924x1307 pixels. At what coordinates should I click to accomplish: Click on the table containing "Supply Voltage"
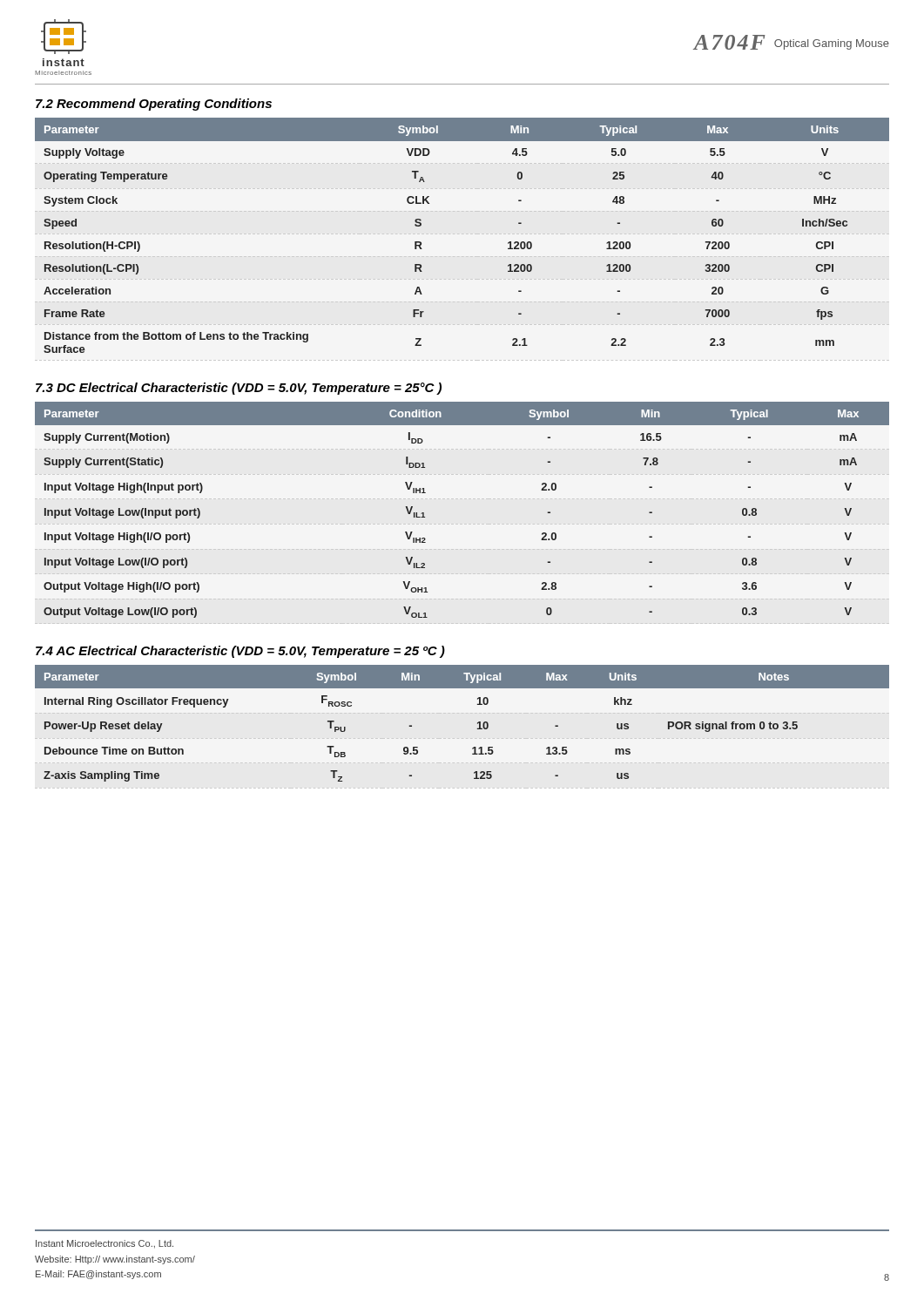click(462, 239)
